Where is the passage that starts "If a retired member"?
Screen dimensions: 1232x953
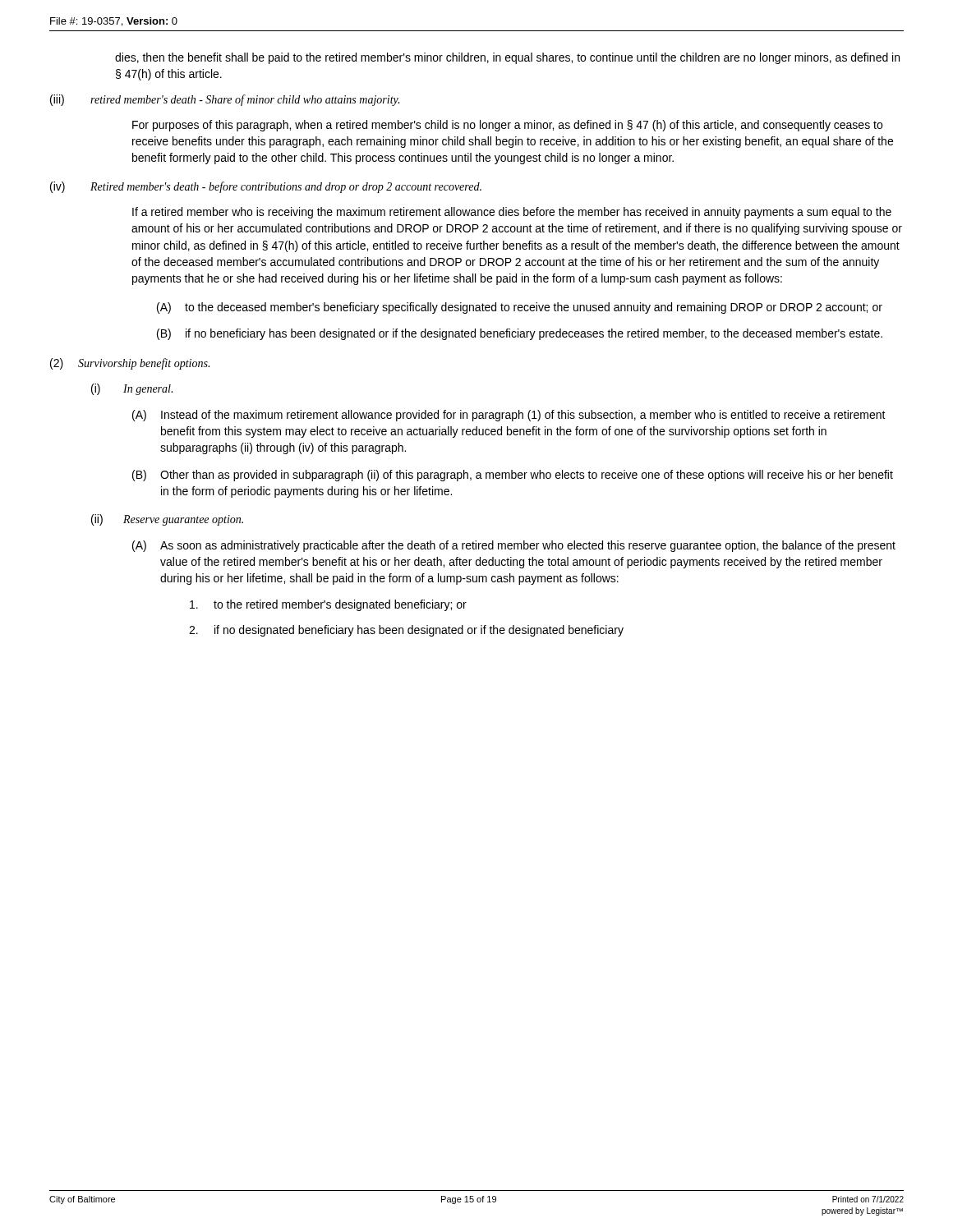(517, 245)
